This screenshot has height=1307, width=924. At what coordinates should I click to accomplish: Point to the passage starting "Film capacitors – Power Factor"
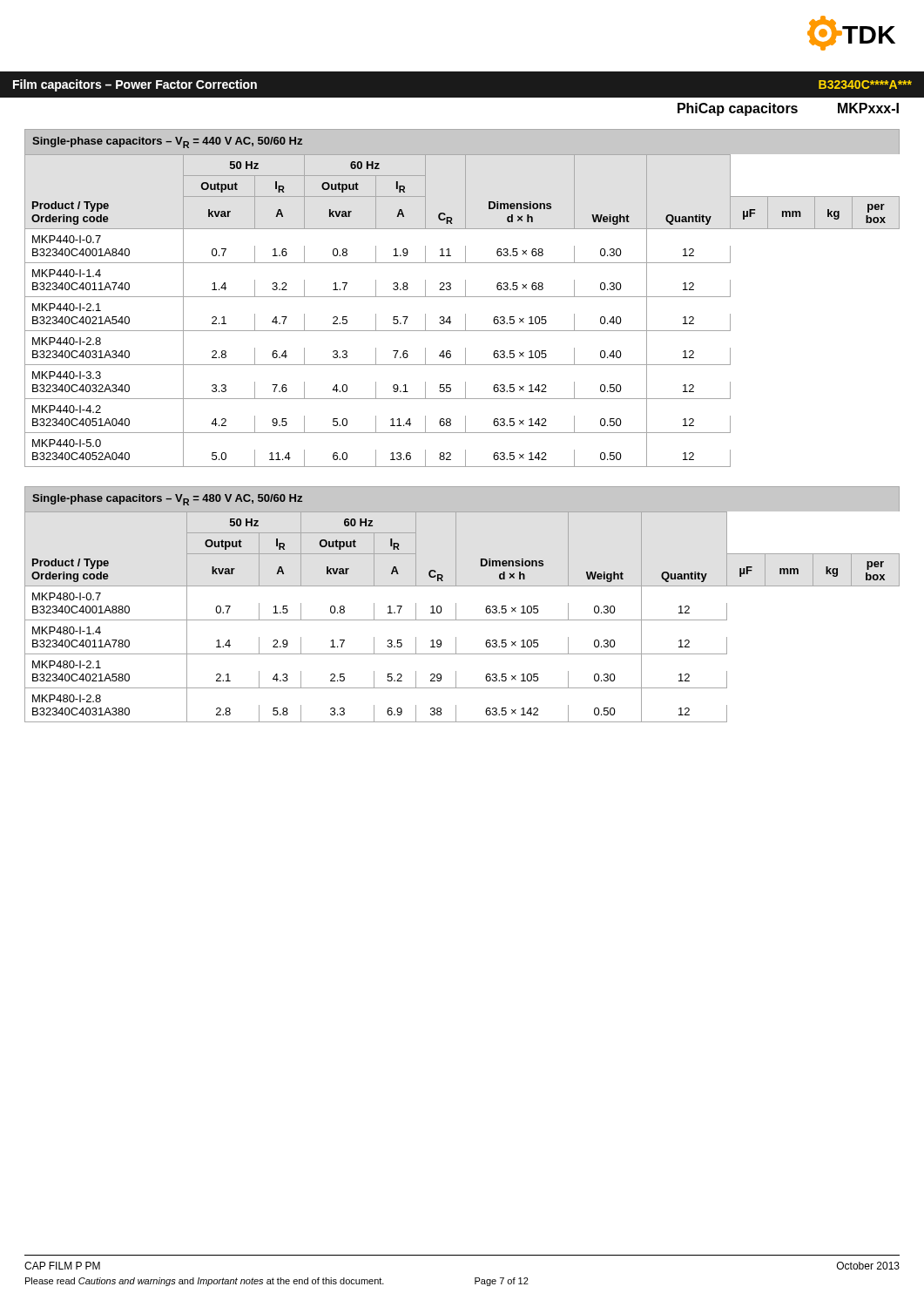tap(137, 85)
